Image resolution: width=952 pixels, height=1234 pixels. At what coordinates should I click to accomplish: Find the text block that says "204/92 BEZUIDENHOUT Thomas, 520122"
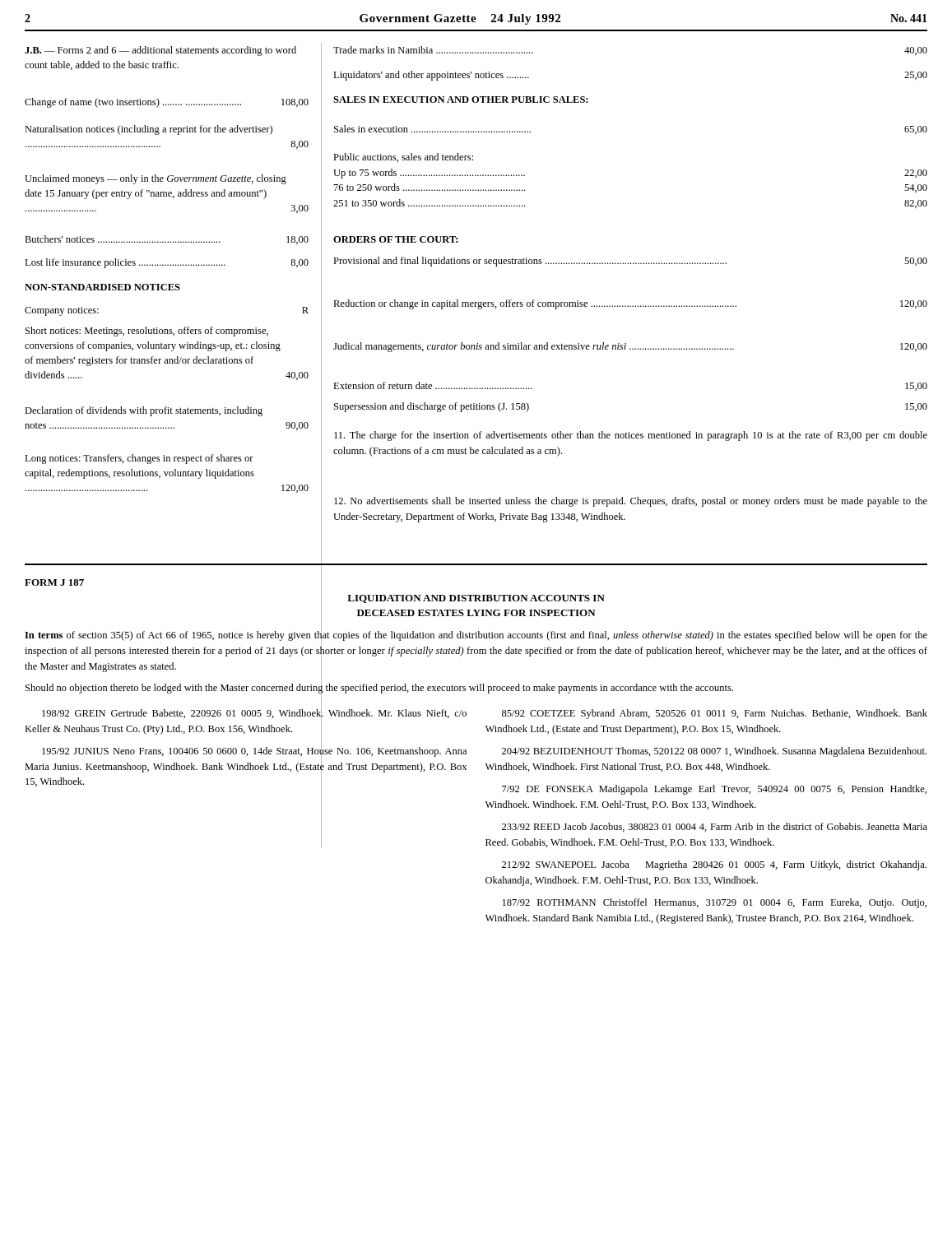[706, 759]
